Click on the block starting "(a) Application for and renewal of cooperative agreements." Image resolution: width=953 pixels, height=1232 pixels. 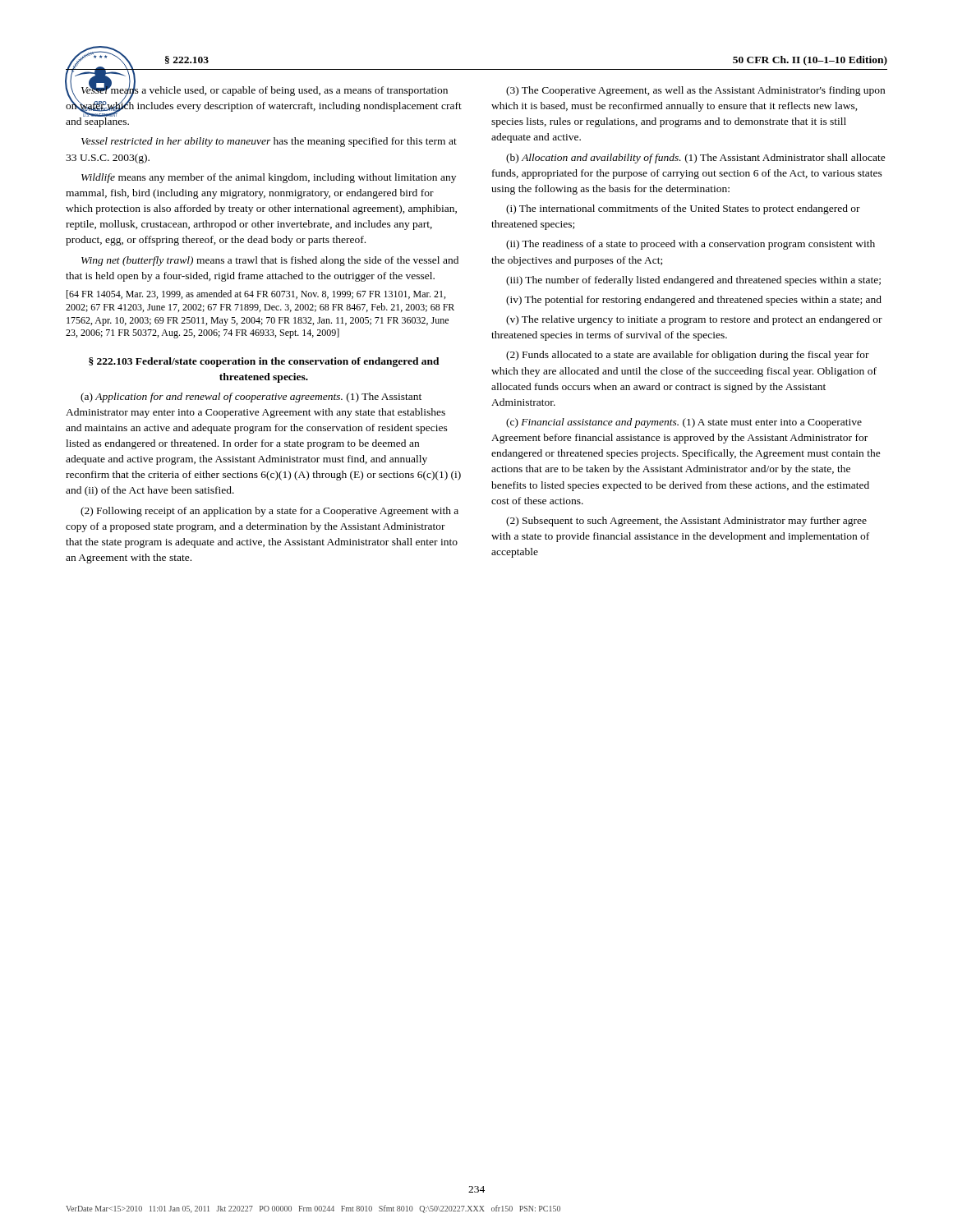click(x=264, y=443)
